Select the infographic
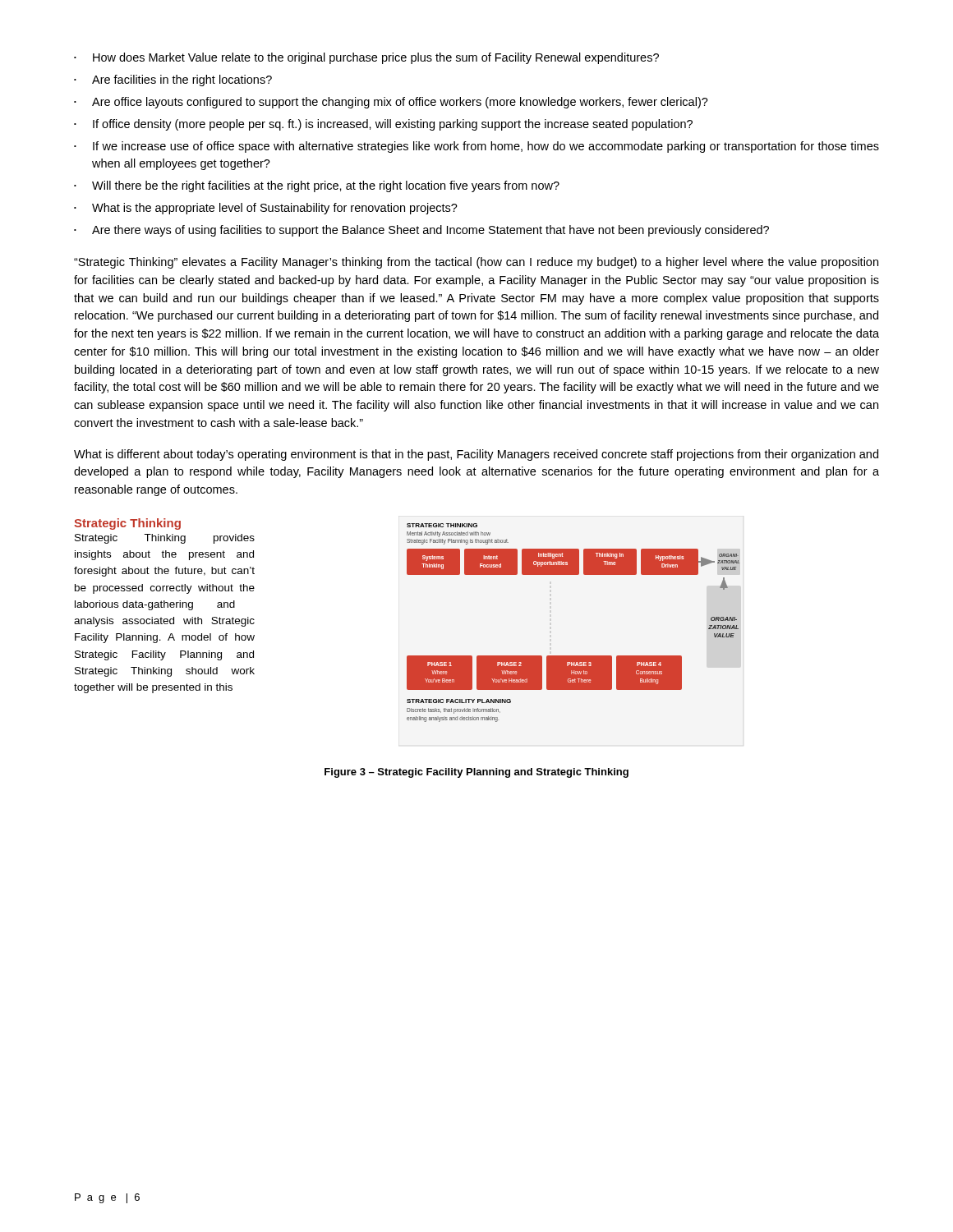Image resolution: width=953 pixels, height=1232 pixels. coord(575,635)
